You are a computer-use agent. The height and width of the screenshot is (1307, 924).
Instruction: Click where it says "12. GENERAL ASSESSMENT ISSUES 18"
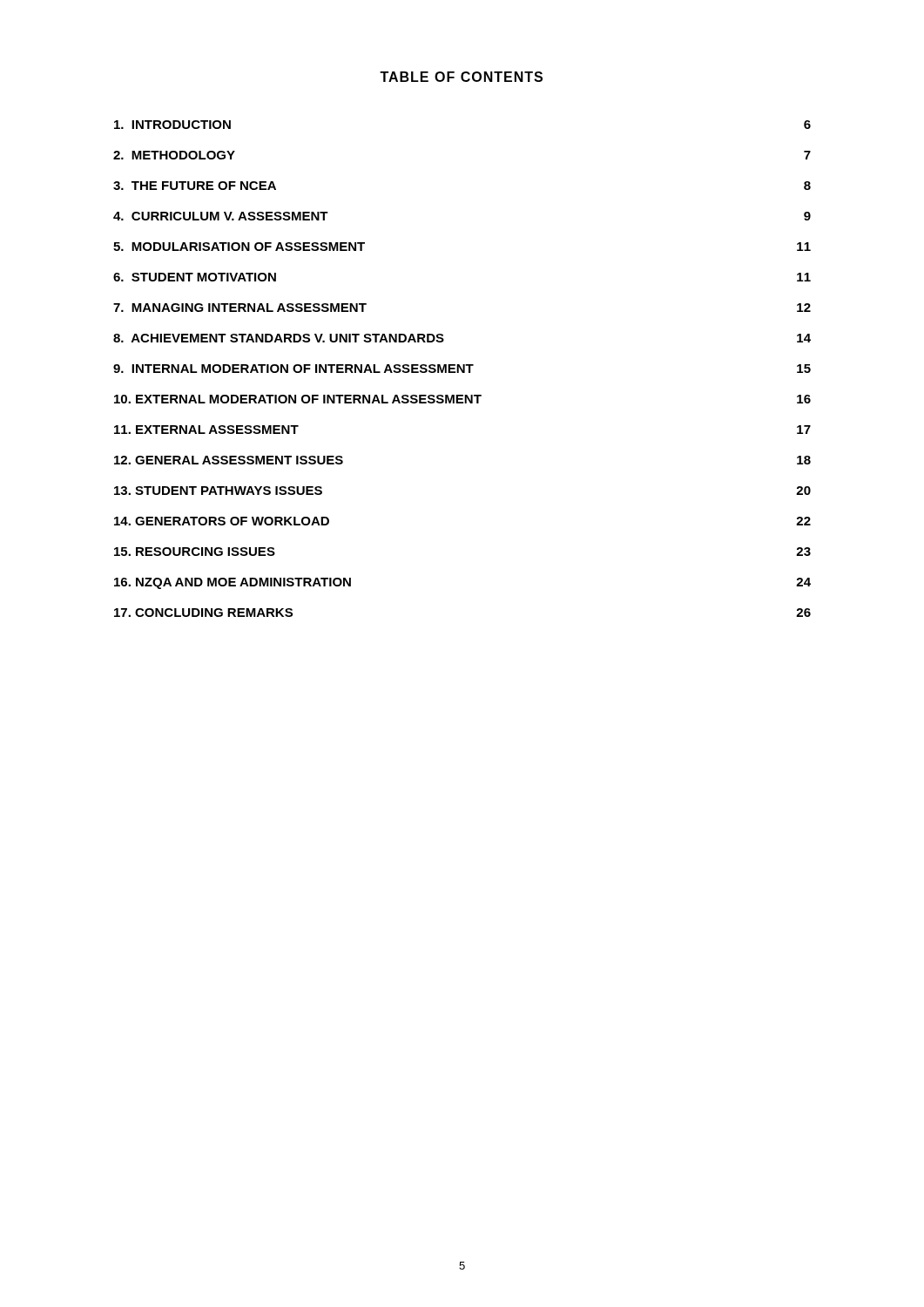pyautogui.click(x=224, y=460)
